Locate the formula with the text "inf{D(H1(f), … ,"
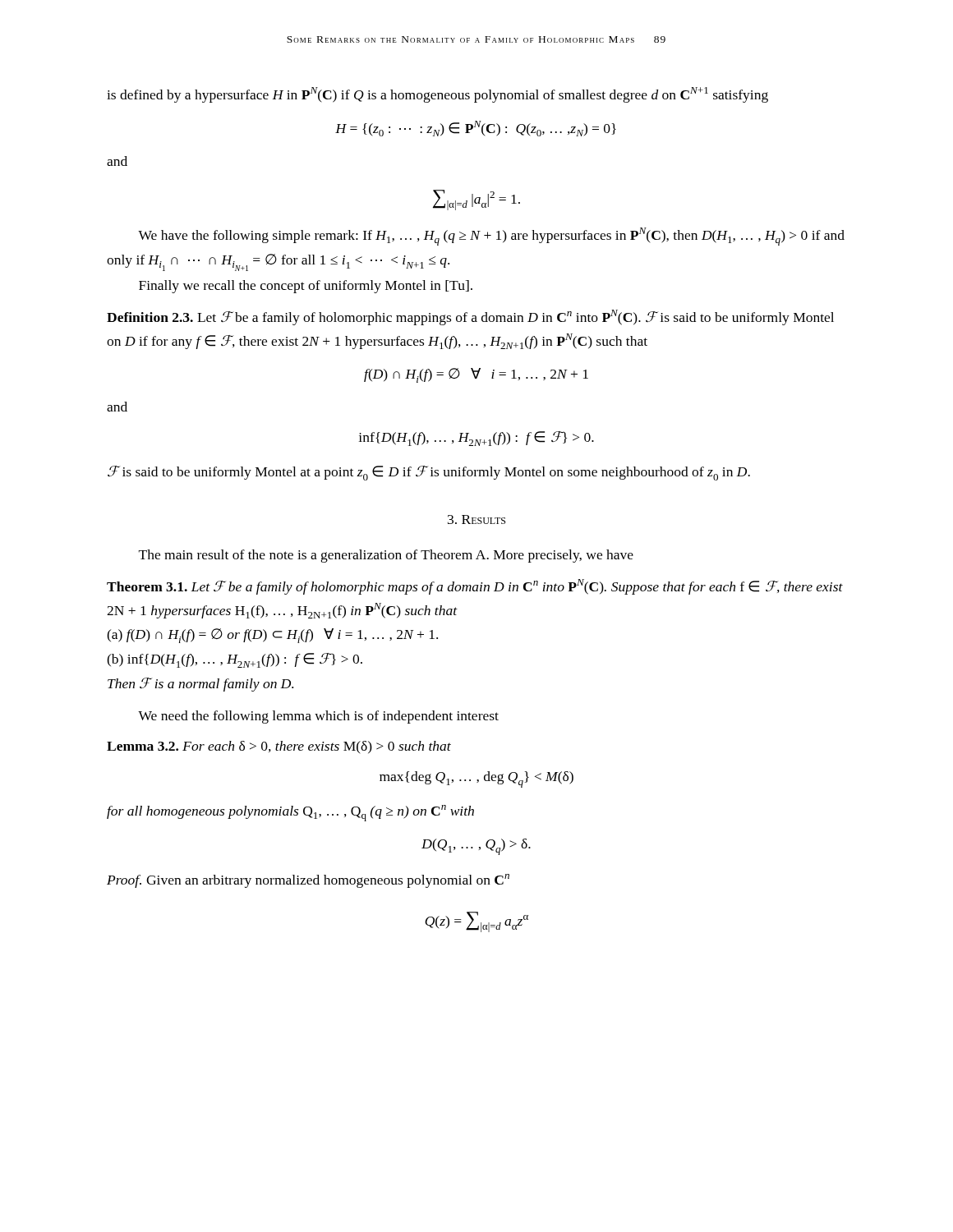953x1232 pixels. (x=476, y=438)
